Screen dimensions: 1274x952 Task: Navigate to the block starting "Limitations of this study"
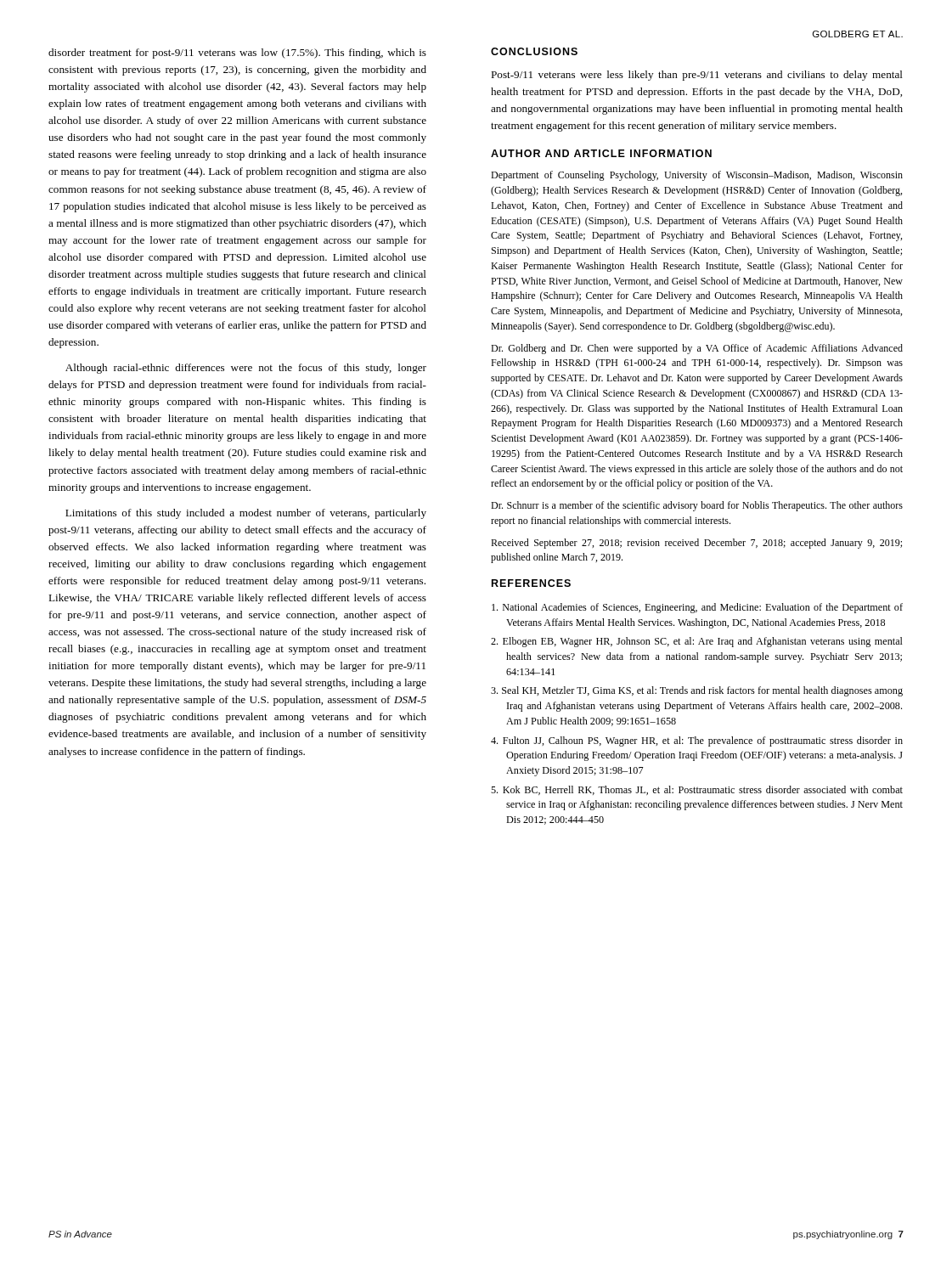click(237, 632)
